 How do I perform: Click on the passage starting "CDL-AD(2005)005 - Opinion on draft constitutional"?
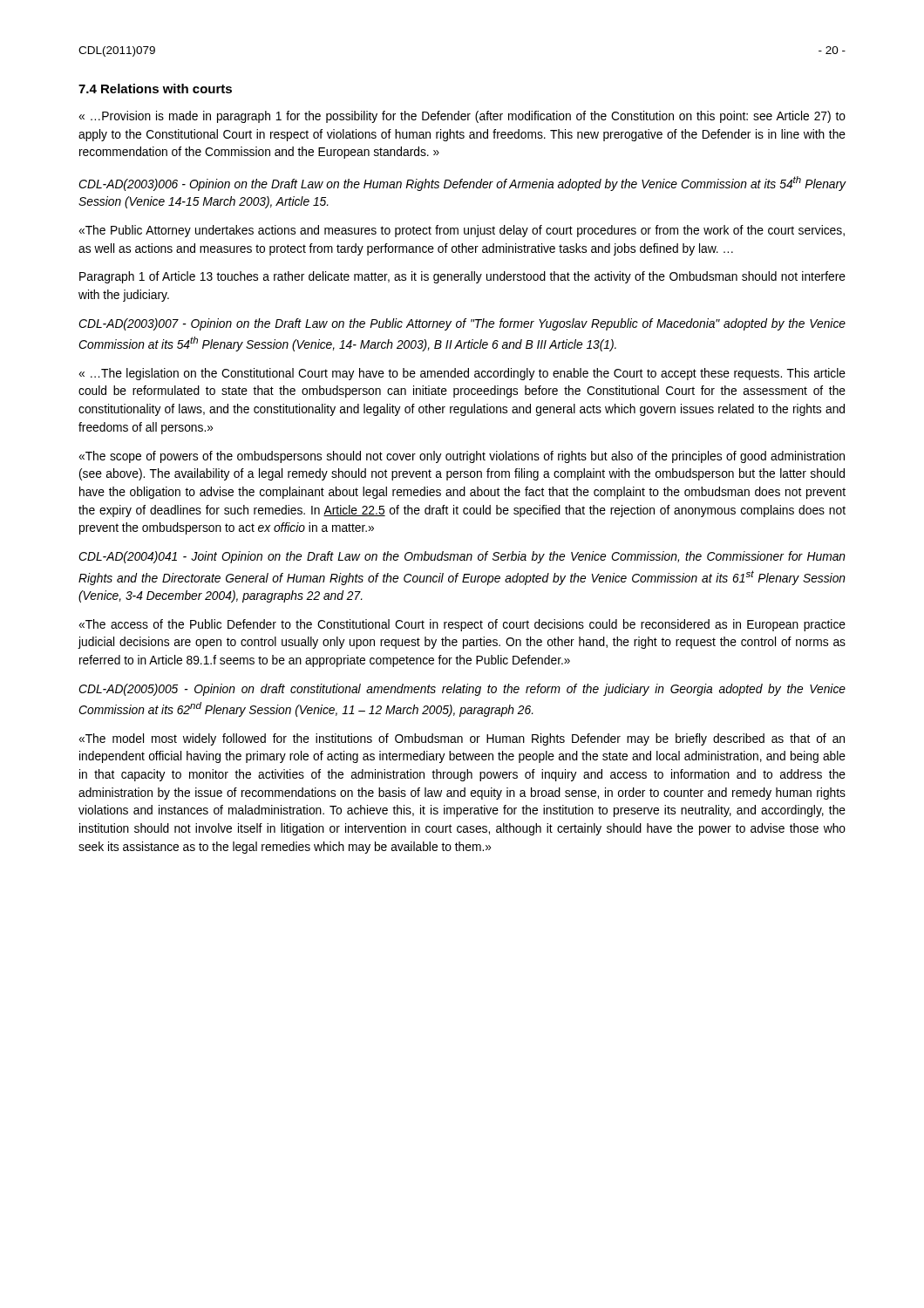coord(462,700)
